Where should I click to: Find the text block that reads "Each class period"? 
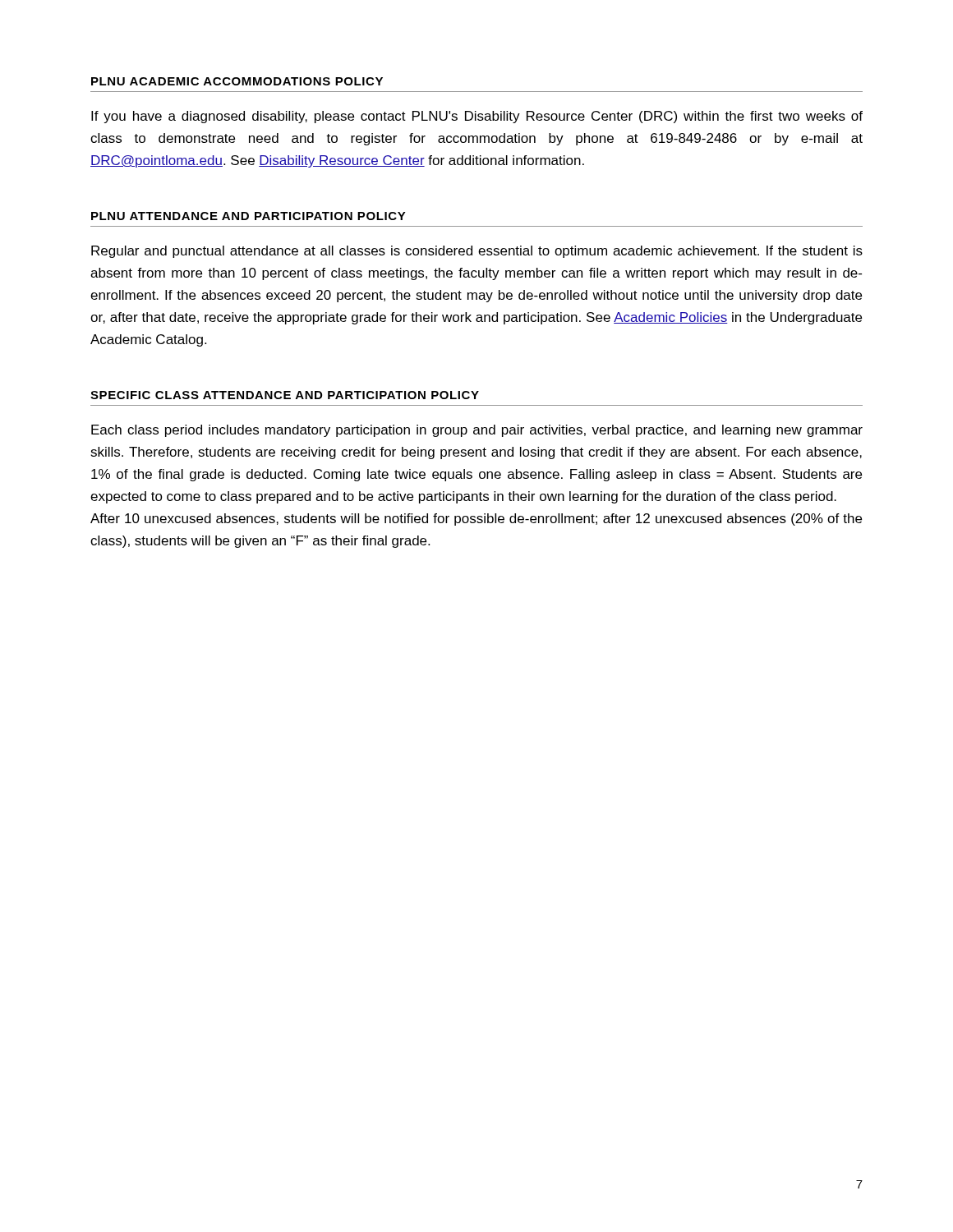(476, 485)
